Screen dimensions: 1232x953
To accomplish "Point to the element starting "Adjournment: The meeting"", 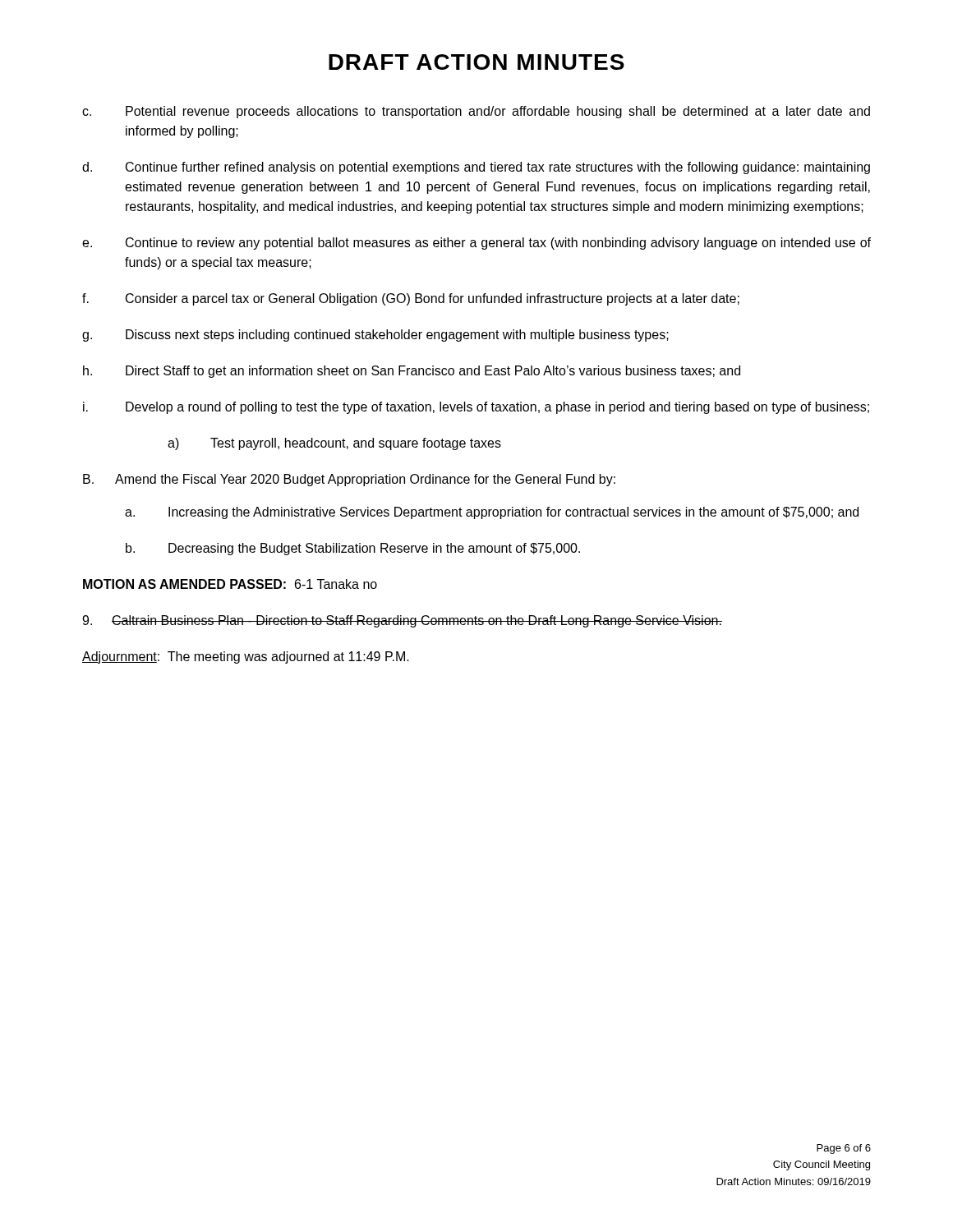I will [x=246, y=657].
